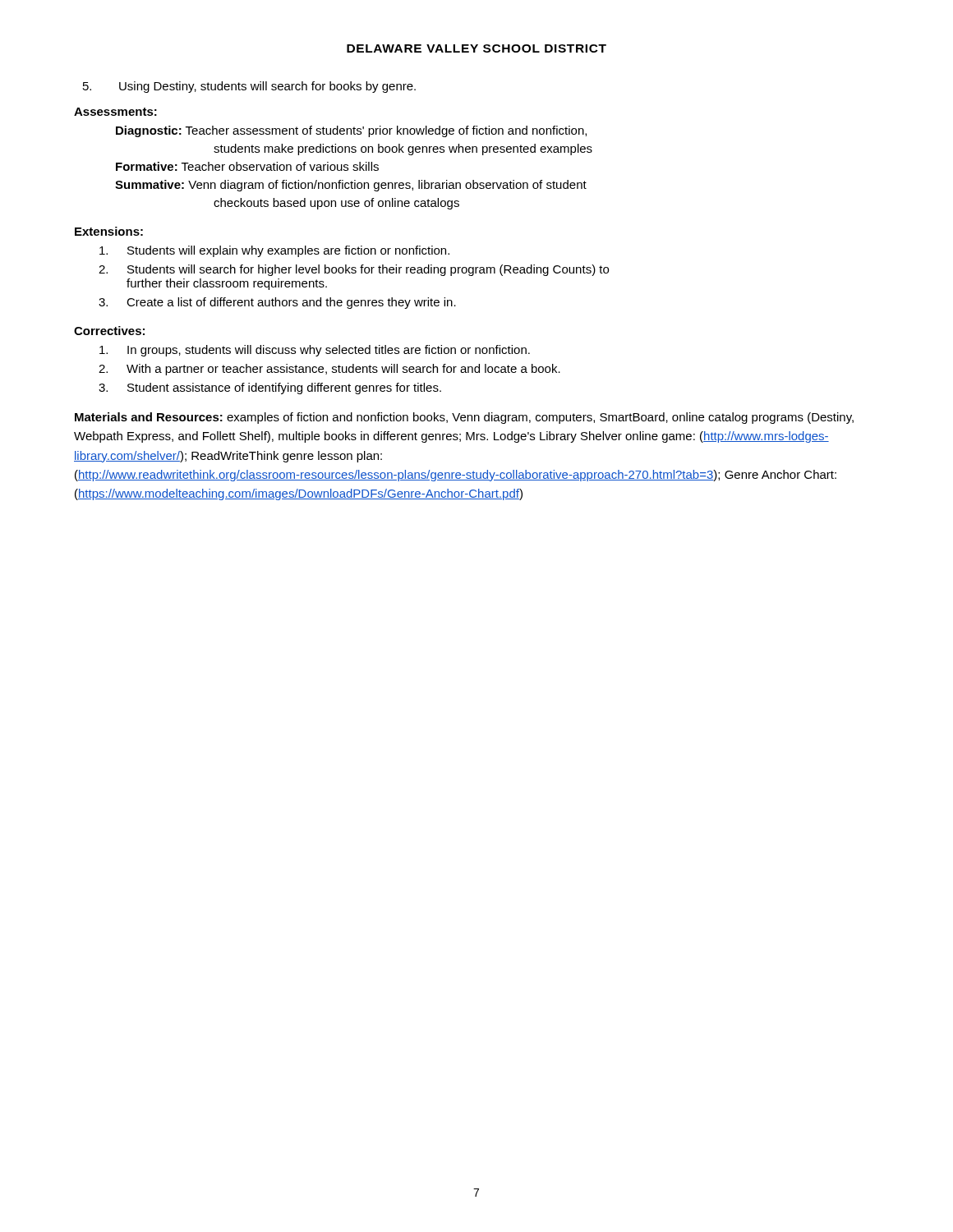Viewport: 953px width, 1232px height.
Task: Find the block on this page that starts "Diagnostic: Teacher assessment of students' prior knowledge"
Action: (351, 131)
